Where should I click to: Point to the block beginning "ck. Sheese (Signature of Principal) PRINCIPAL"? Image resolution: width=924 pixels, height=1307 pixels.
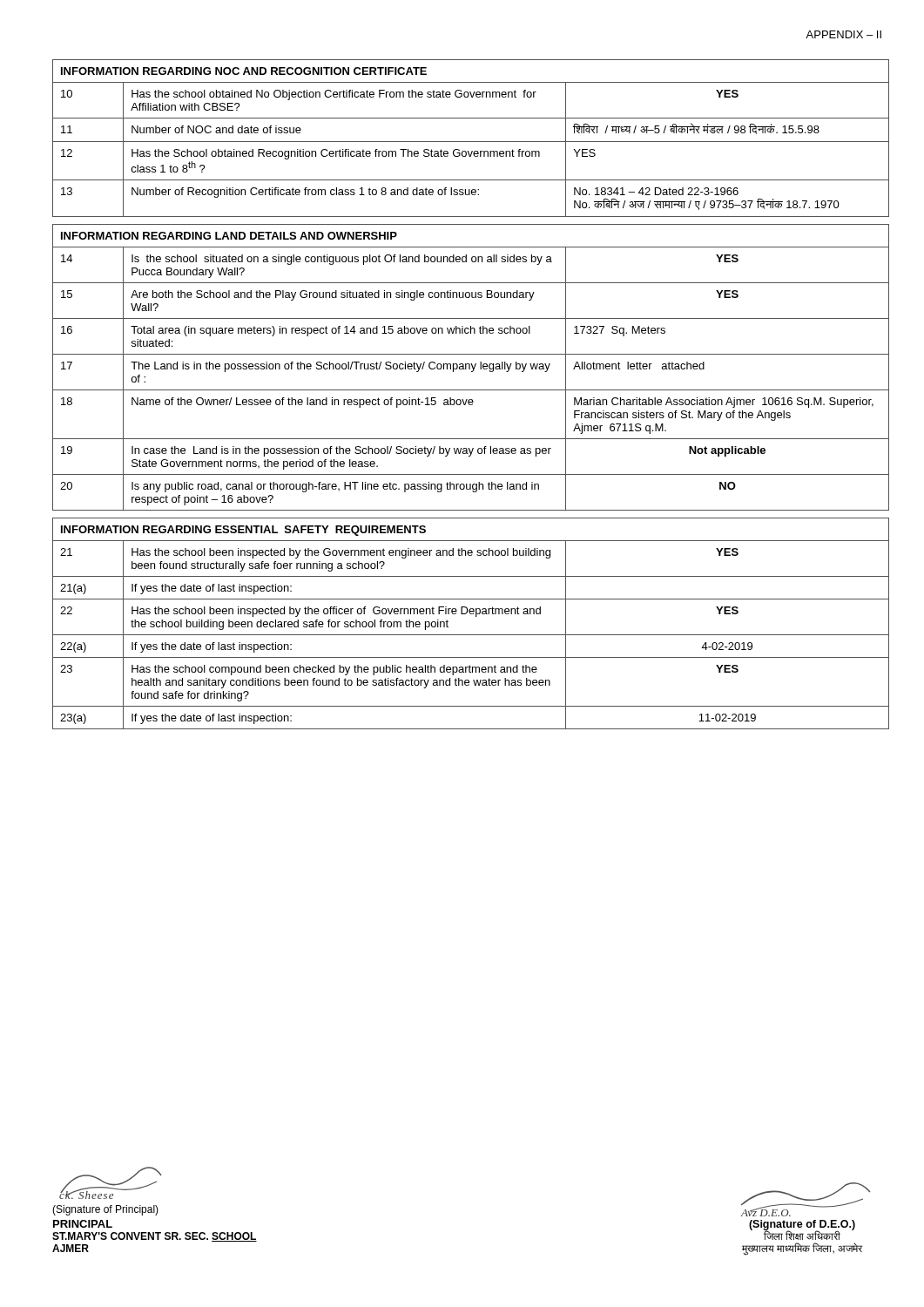tap(154, 1209)
